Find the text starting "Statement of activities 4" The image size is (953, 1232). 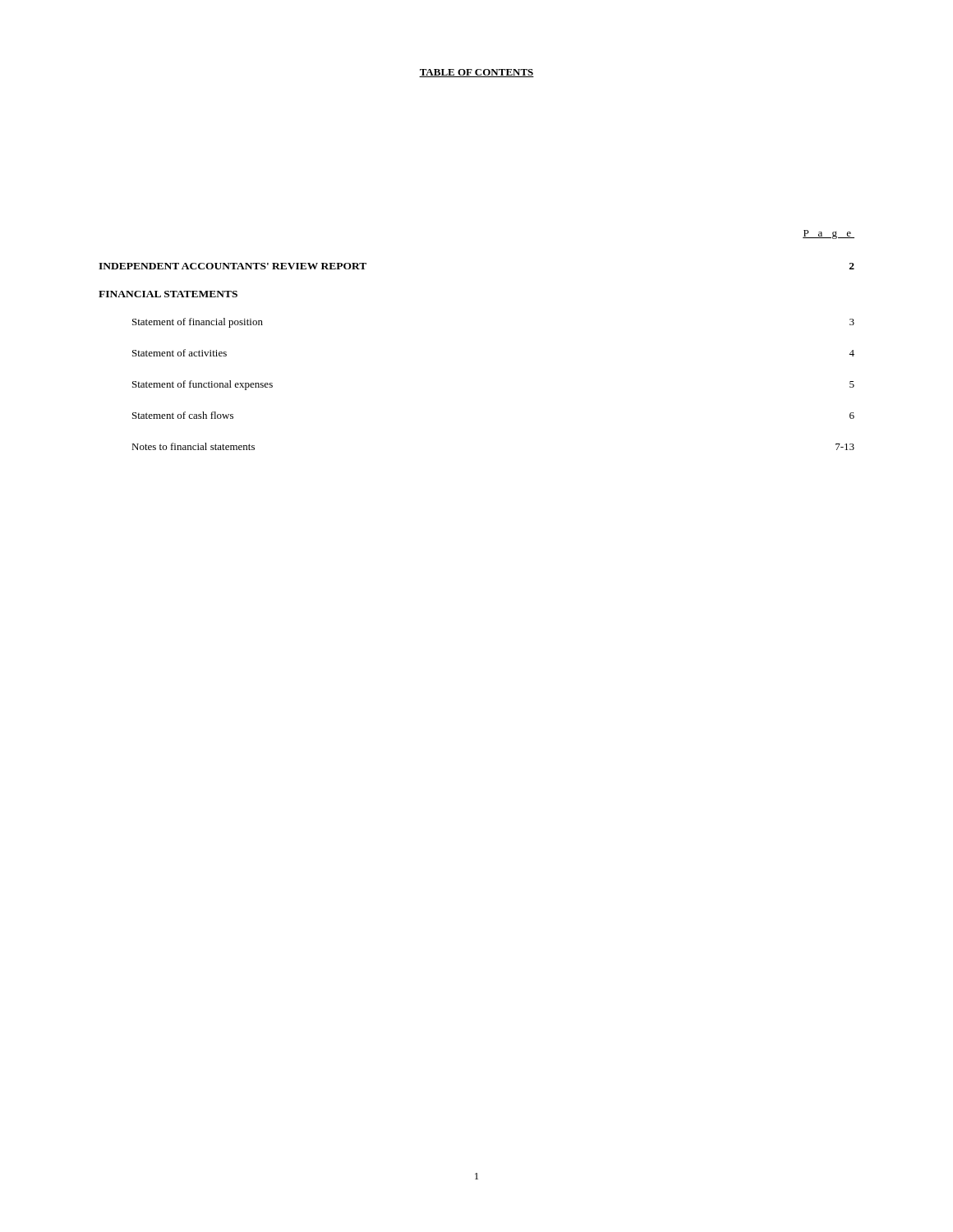(180, 352)
